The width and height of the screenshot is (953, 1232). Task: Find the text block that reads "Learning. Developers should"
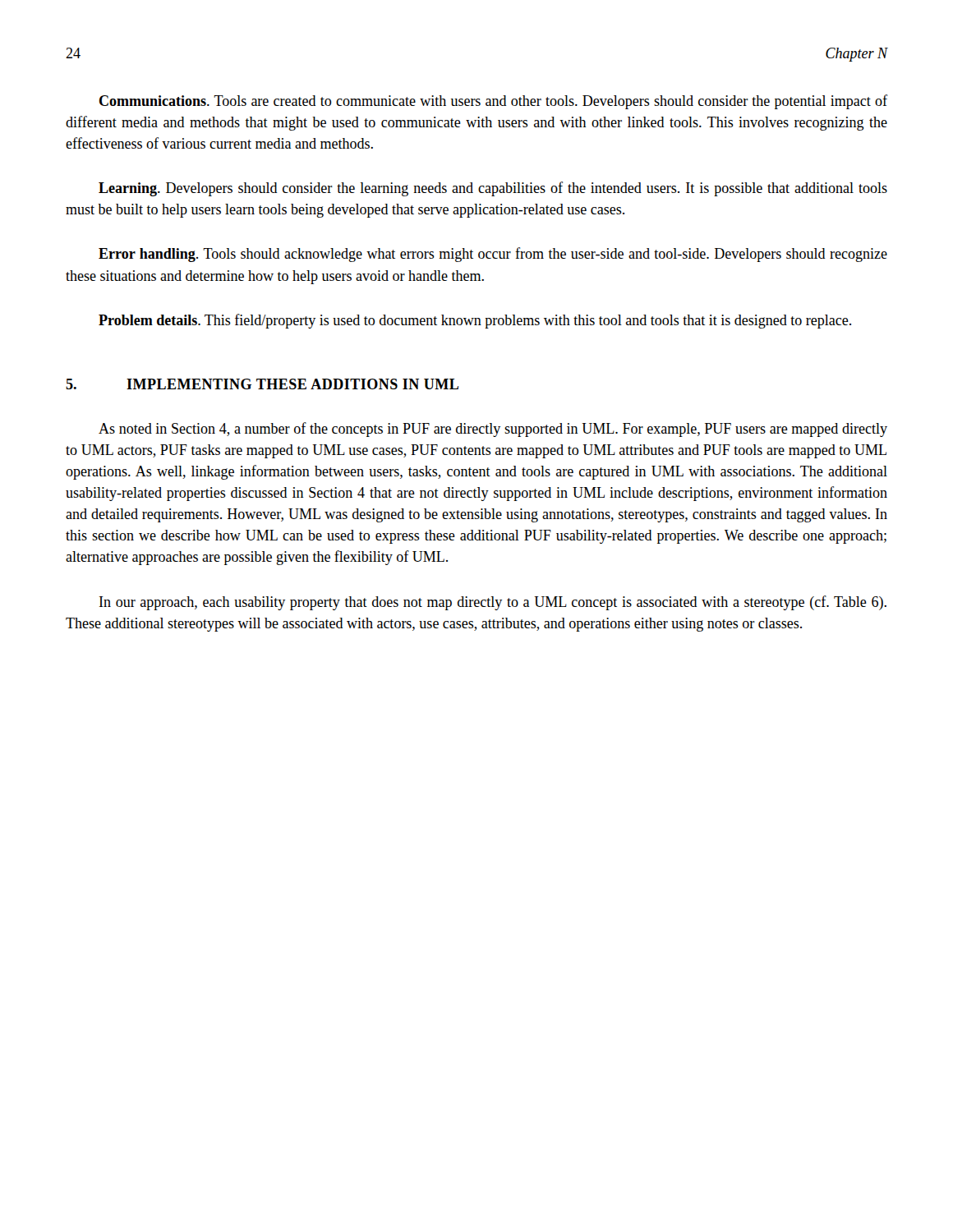(476, 199)
